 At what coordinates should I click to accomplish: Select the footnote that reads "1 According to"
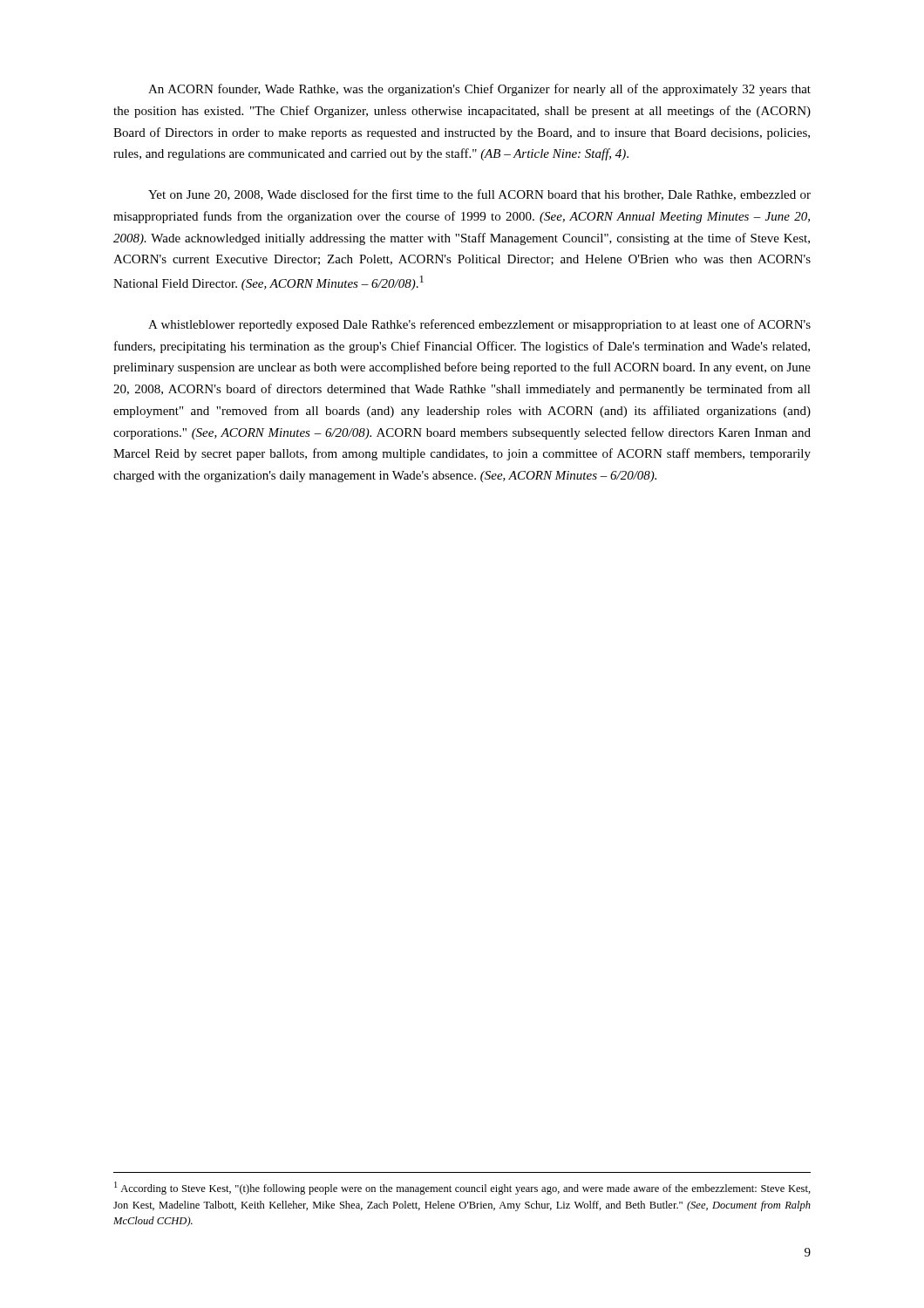point(462,1204)
